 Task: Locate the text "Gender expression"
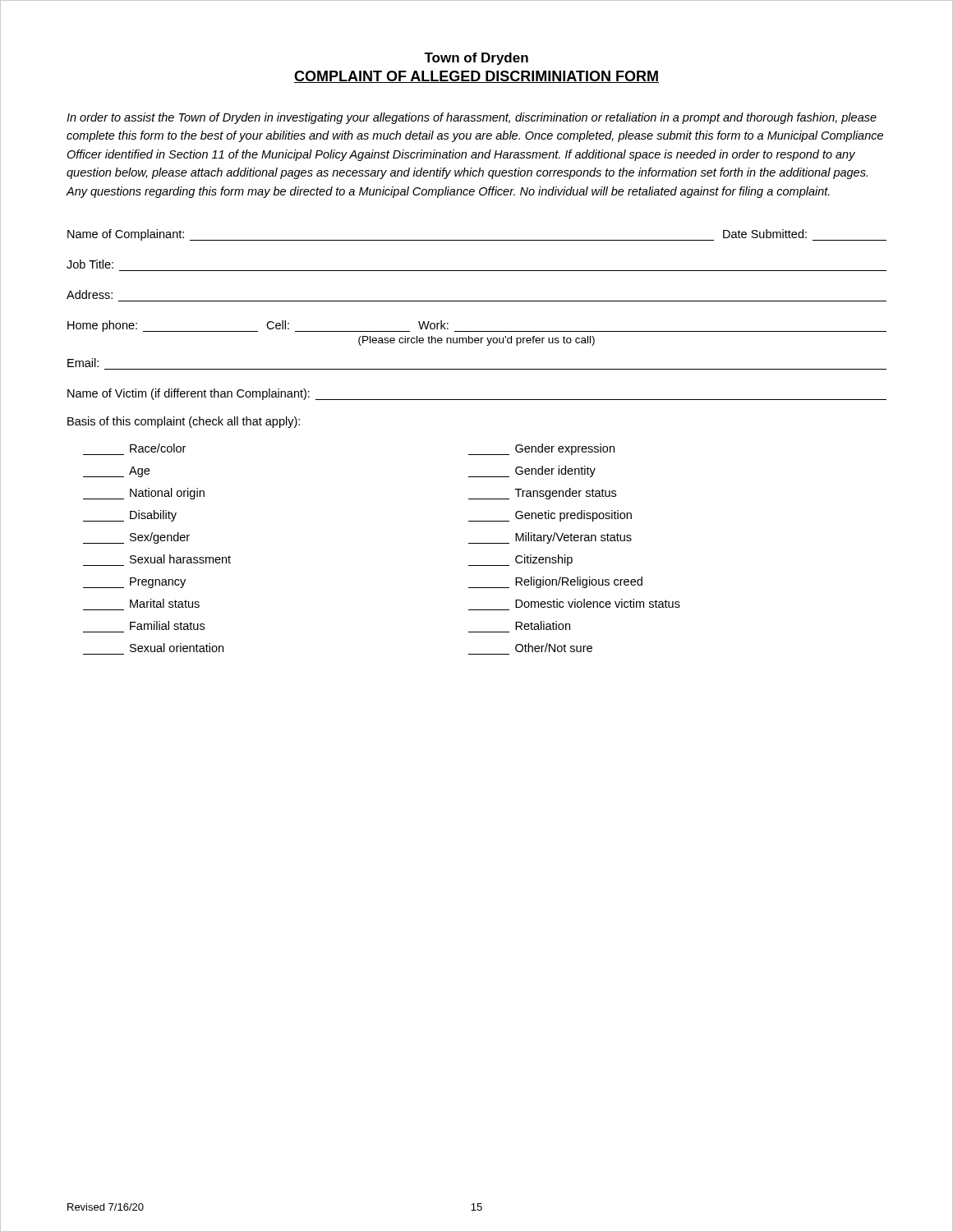542,448
